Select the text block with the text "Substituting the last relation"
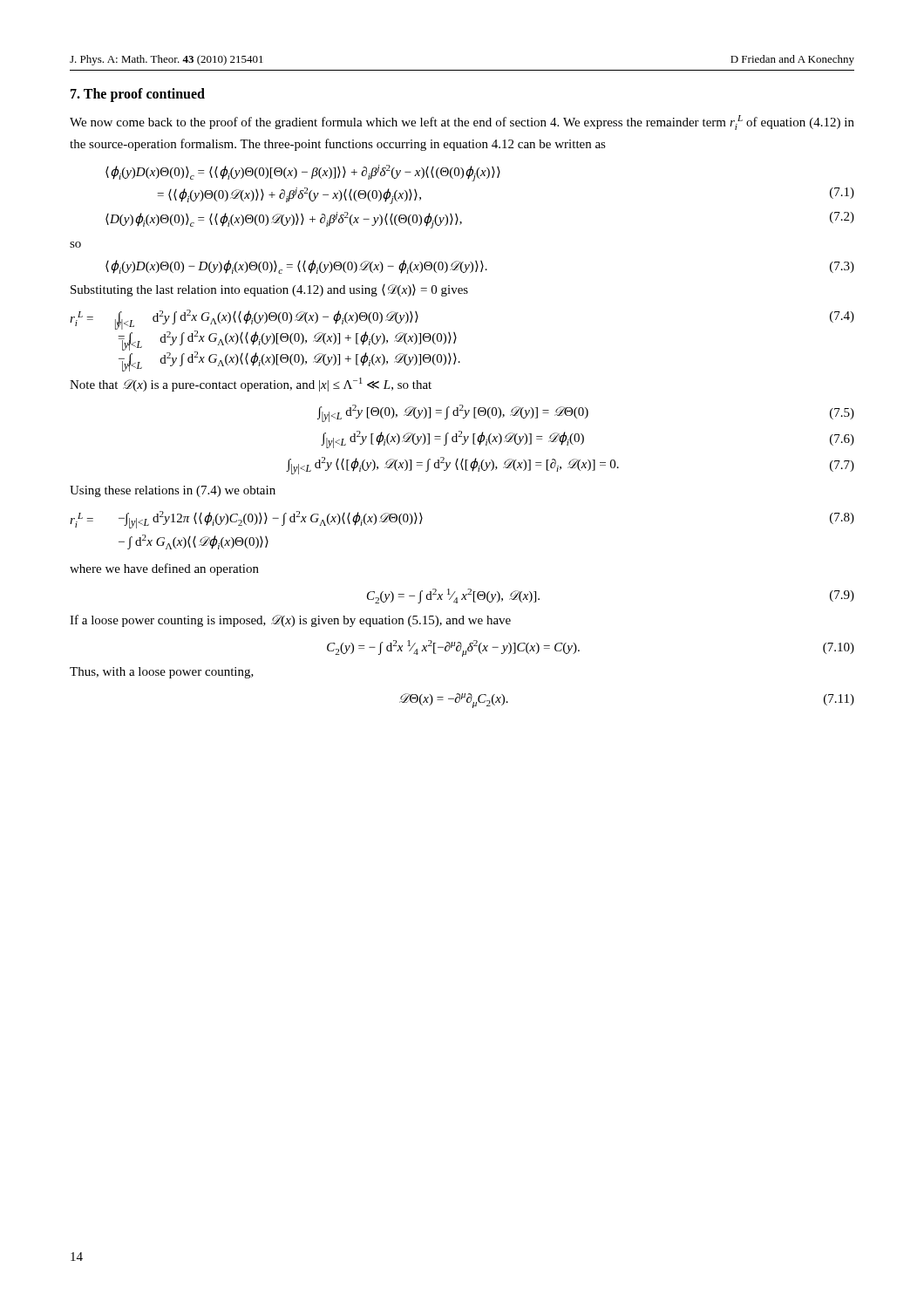This screenshot has width=924, height=1308. click(269, 289)
